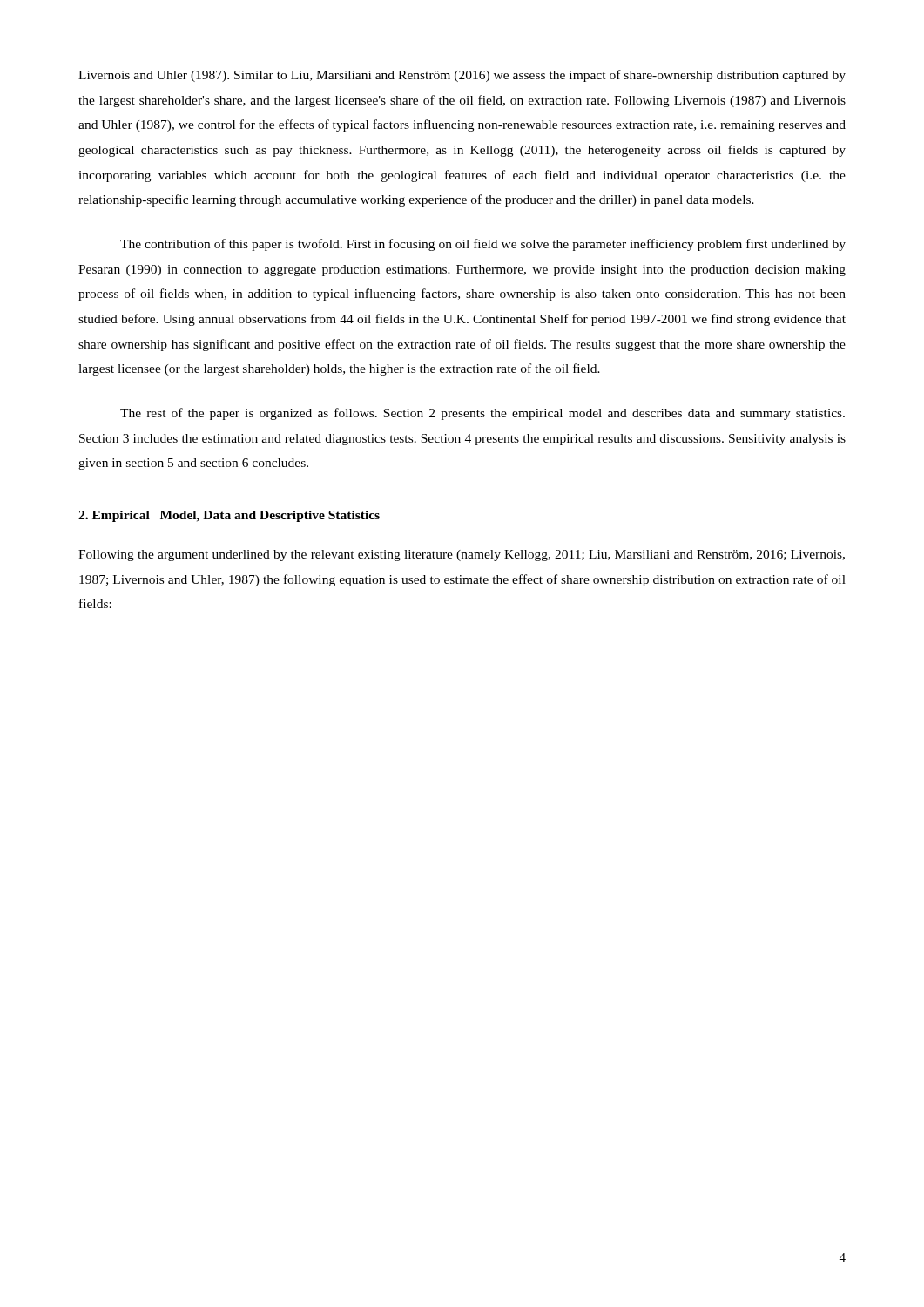The height and width of the screenshot is (1307, 924).
Task: Find the element starting "Livernois and Uhler (1987). Similar"
Action: tap(462, 138)
